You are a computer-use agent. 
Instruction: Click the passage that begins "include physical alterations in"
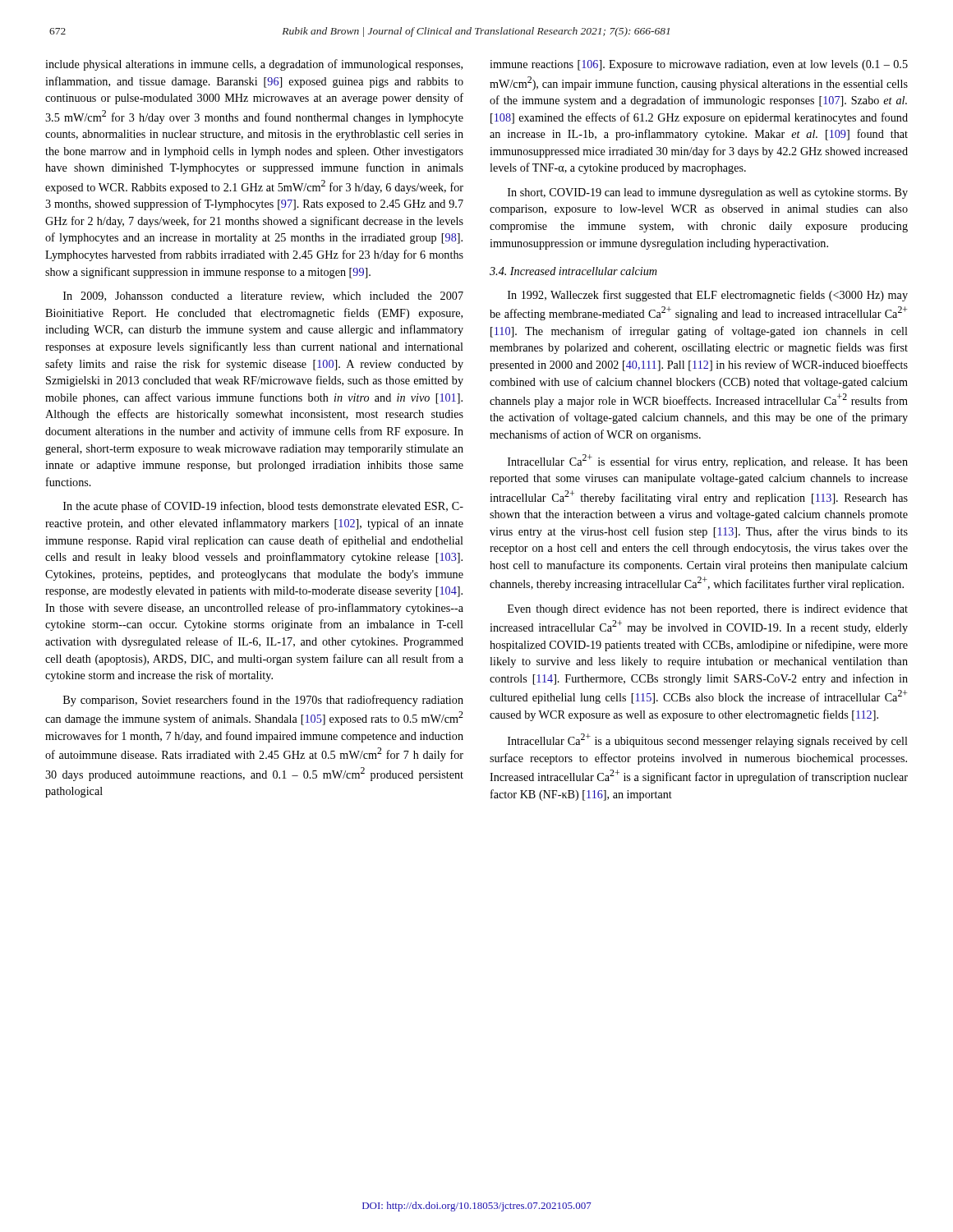254,168
